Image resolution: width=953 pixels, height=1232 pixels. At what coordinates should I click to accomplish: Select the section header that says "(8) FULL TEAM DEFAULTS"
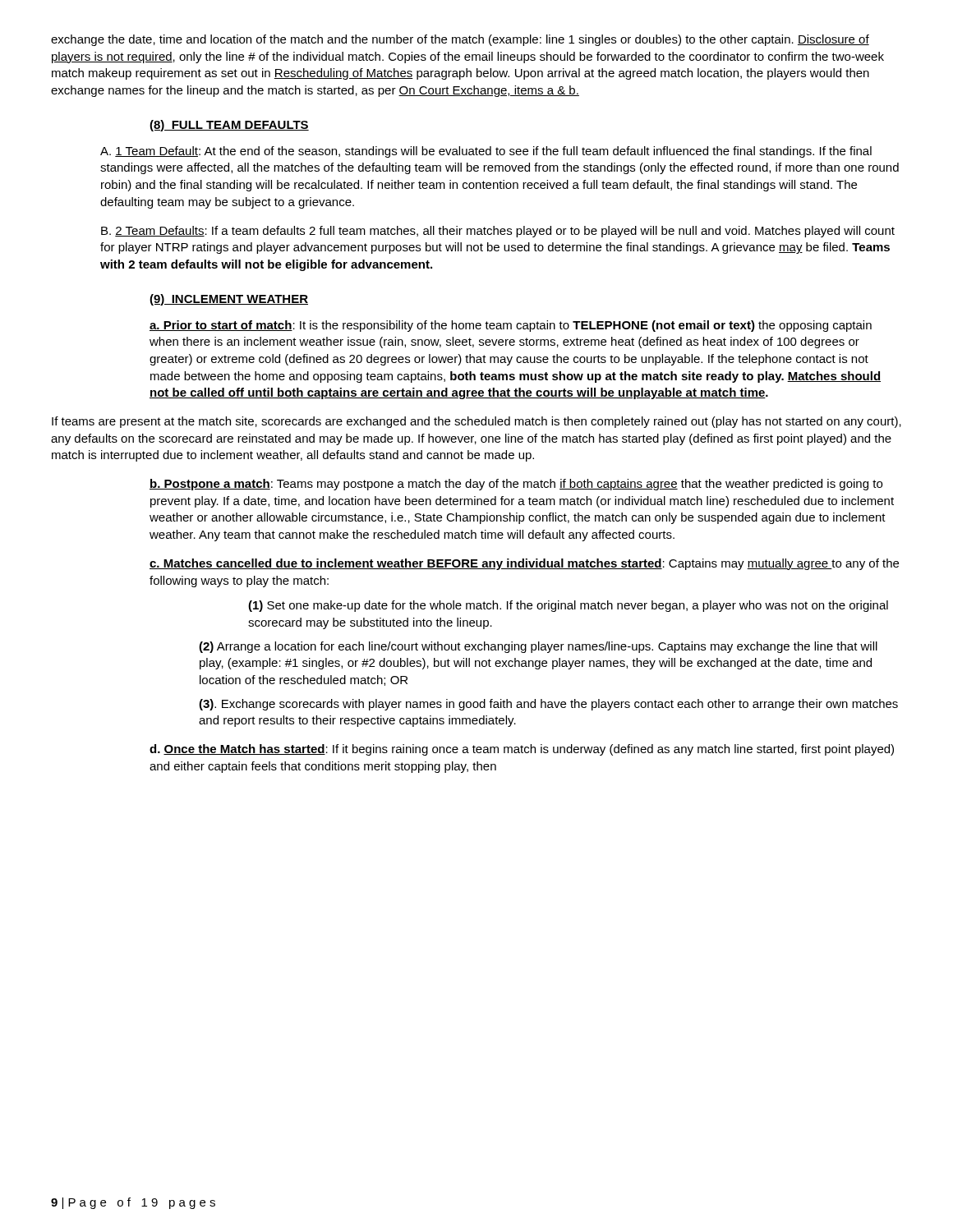tap(229, 124)
